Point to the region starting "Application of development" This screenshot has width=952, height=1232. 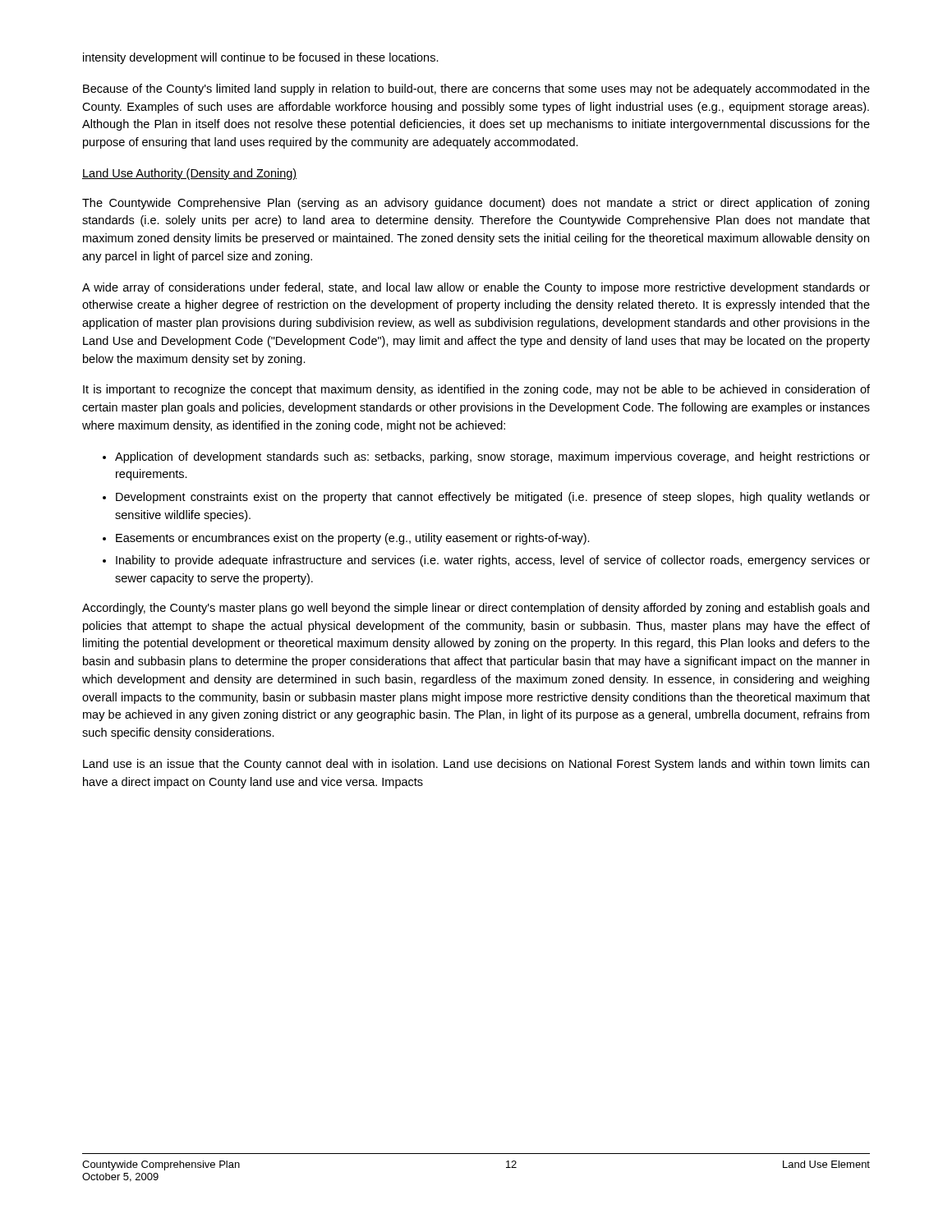492,465
